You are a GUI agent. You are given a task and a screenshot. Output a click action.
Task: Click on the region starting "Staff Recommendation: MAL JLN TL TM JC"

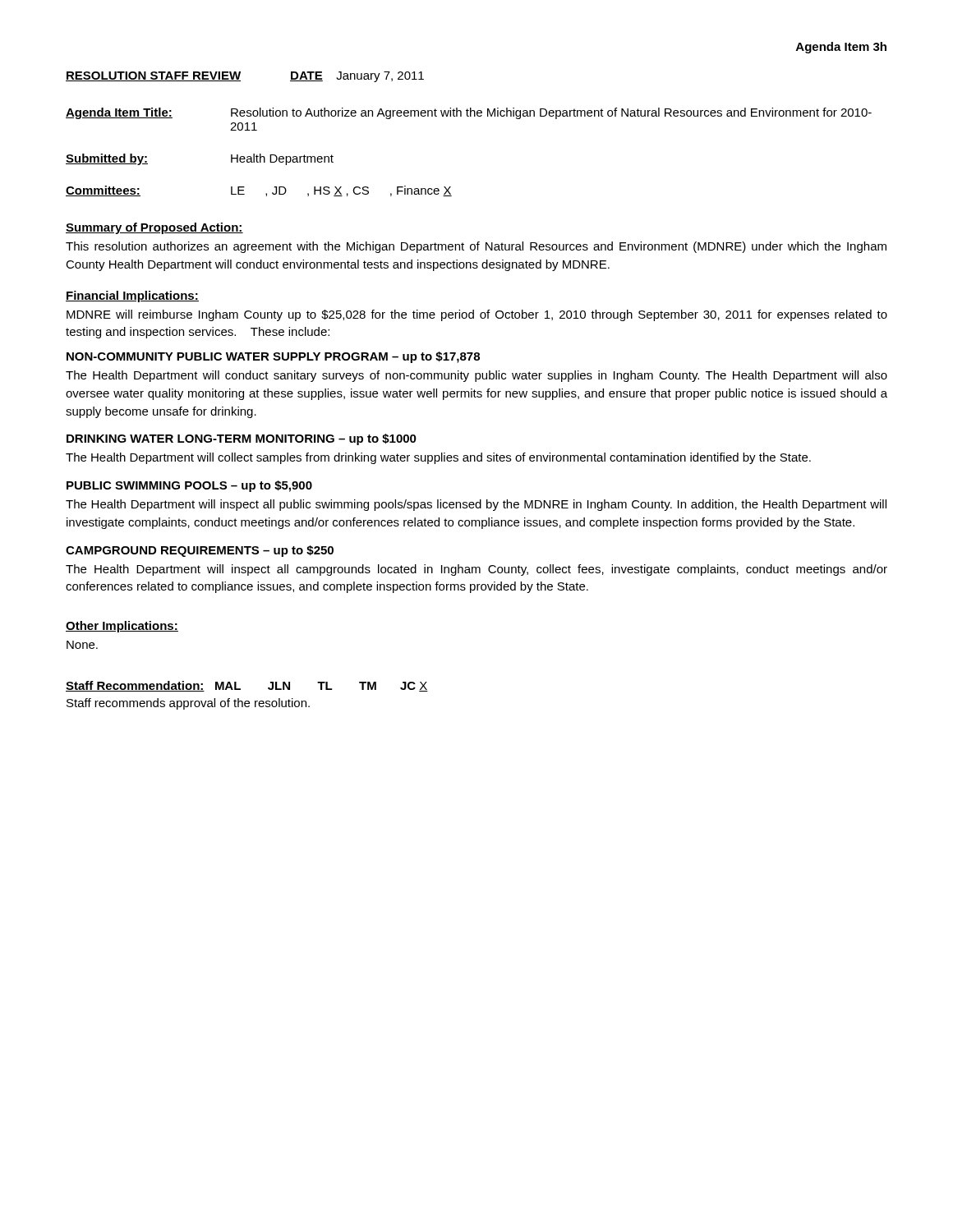click(135, 686)
